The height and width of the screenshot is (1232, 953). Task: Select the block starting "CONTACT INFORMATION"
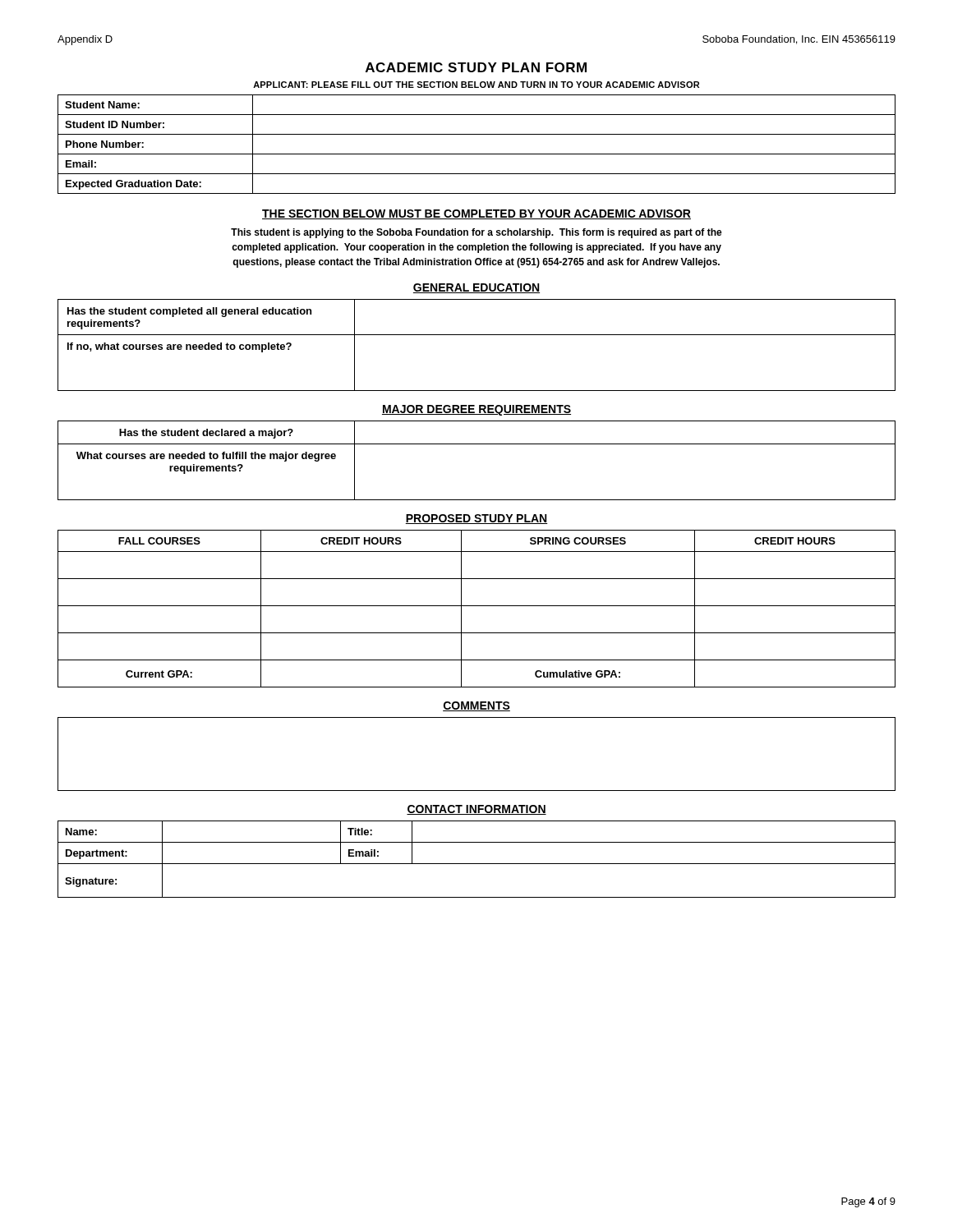point(476,809)
